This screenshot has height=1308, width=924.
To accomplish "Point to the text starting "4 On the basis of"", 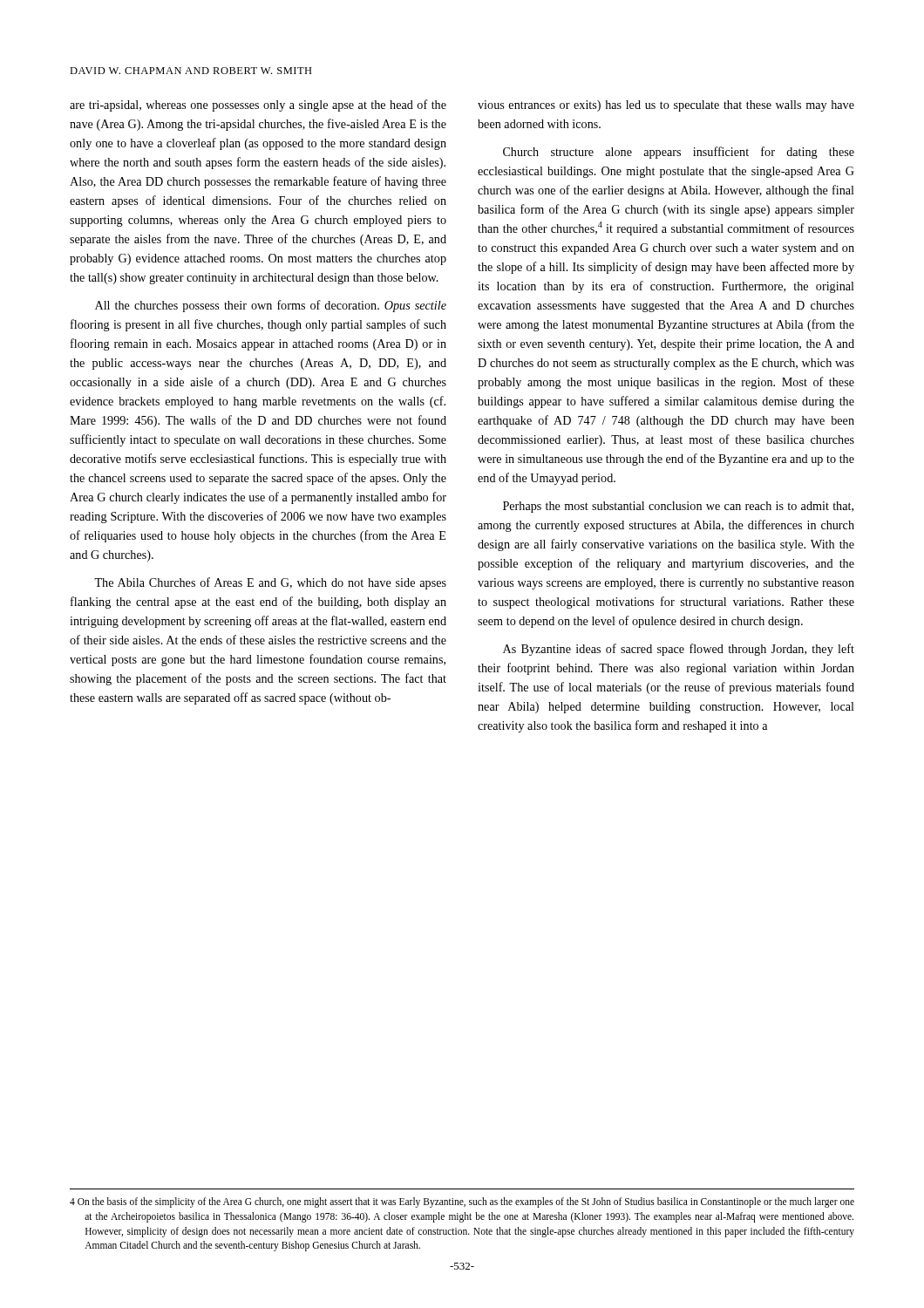I will (462, 1224).
